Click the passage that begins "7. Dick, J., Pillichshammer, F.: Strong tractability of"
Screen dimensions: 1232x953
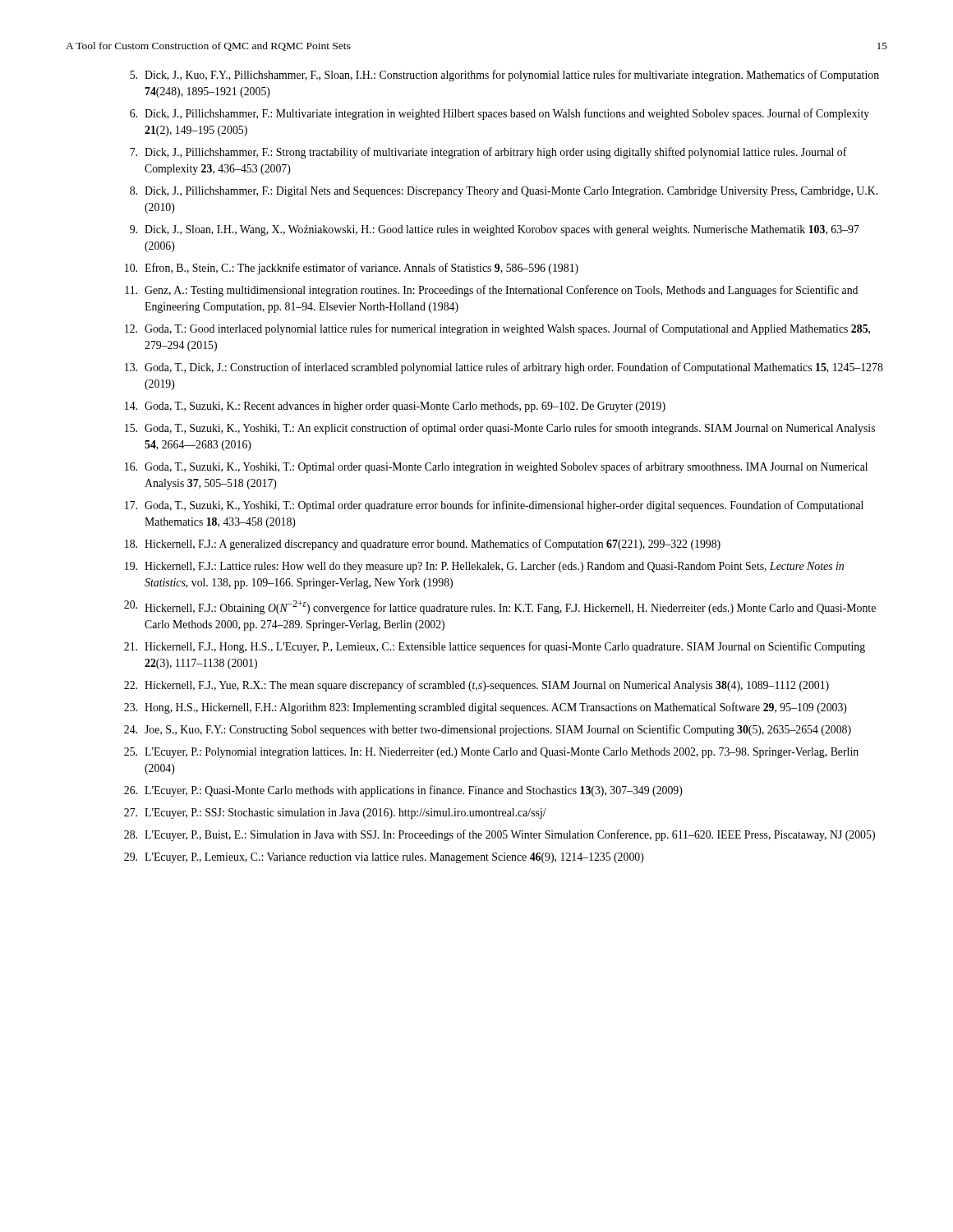(x=497, y=161)
